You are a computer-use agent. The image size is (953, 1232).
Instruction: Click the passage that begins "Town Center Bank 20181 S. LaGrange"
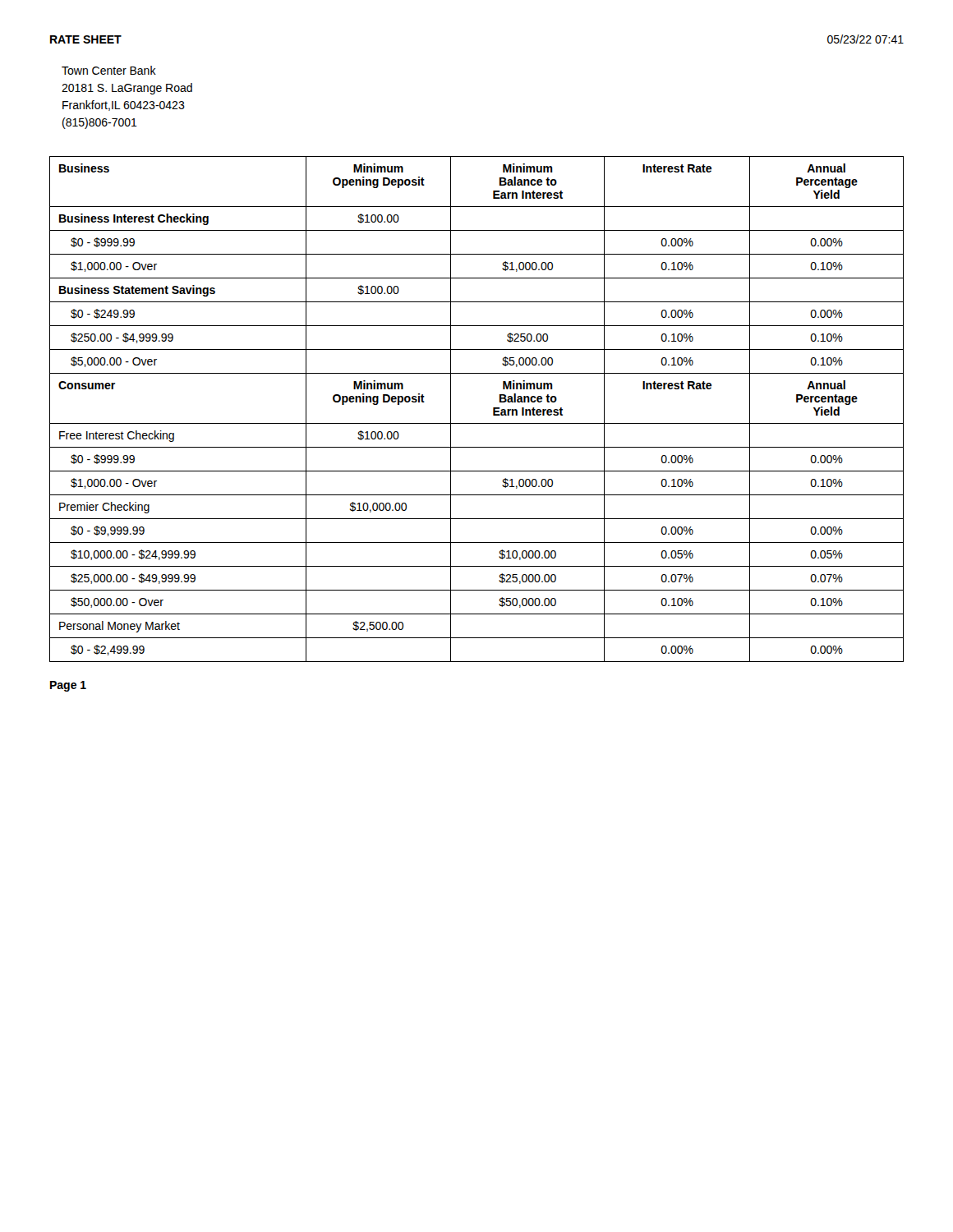pyautogui.click(x=127, y=97)
